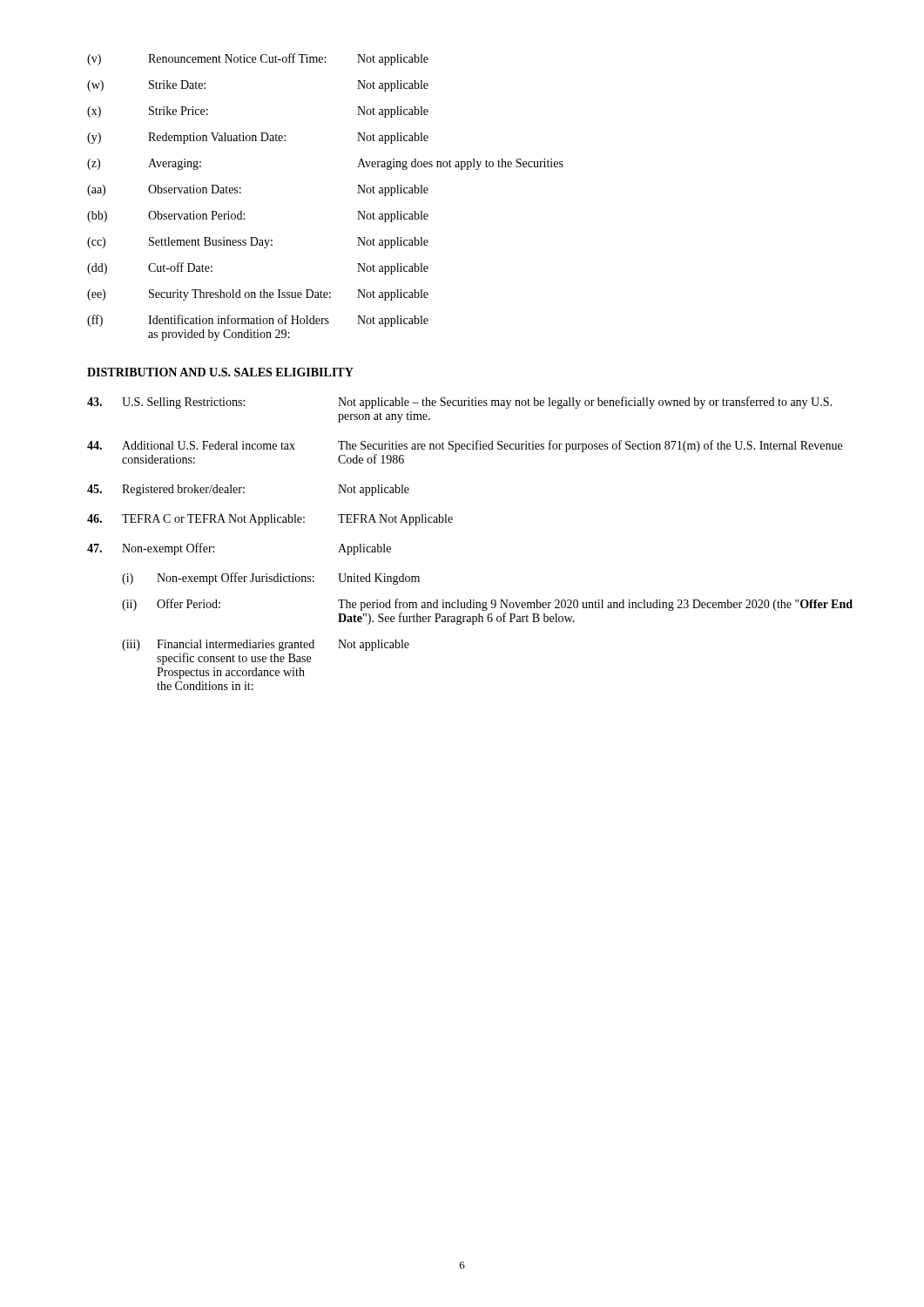Locate the text "47. Non-exempt Offer: Applicable"
The width and height of the screenshot is (924, 1307).
165,549
